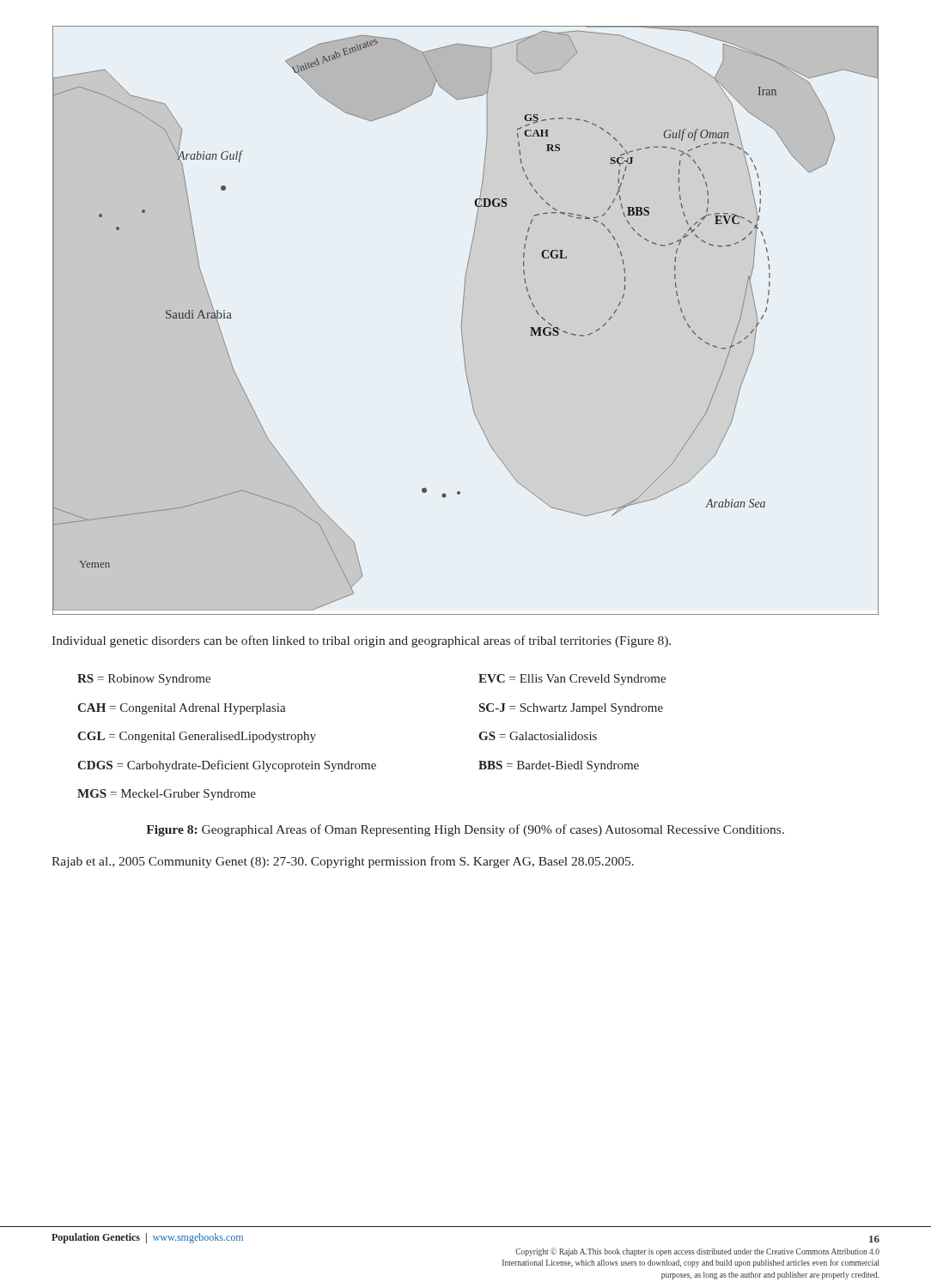Locate the list item that reads "MGS = Meckel-Gruber Syndrome"
The width and height of the screenshot is (931, 1288).
pos(167,793)
